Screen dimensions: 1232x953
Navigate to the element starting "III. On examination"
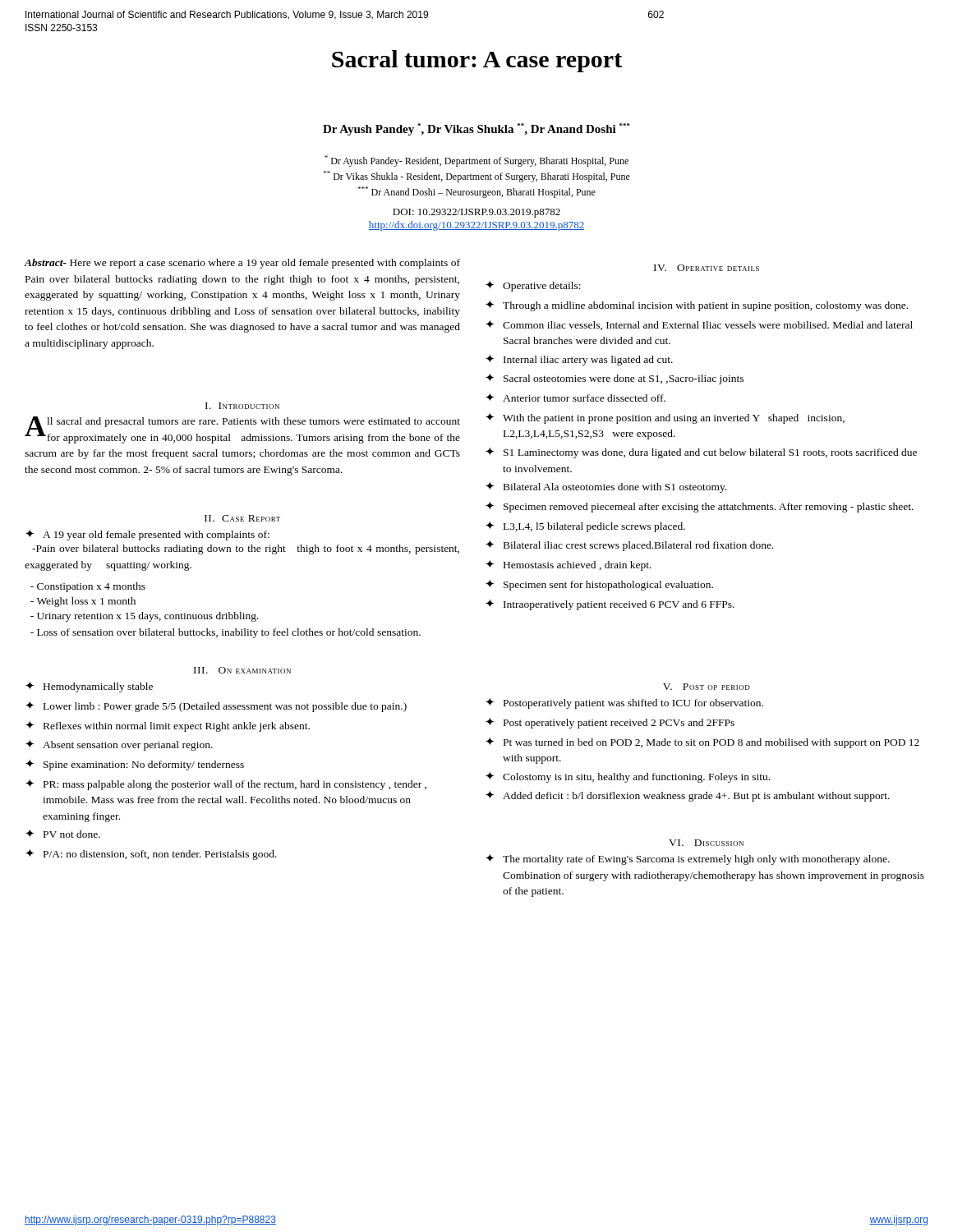point(242,670)
